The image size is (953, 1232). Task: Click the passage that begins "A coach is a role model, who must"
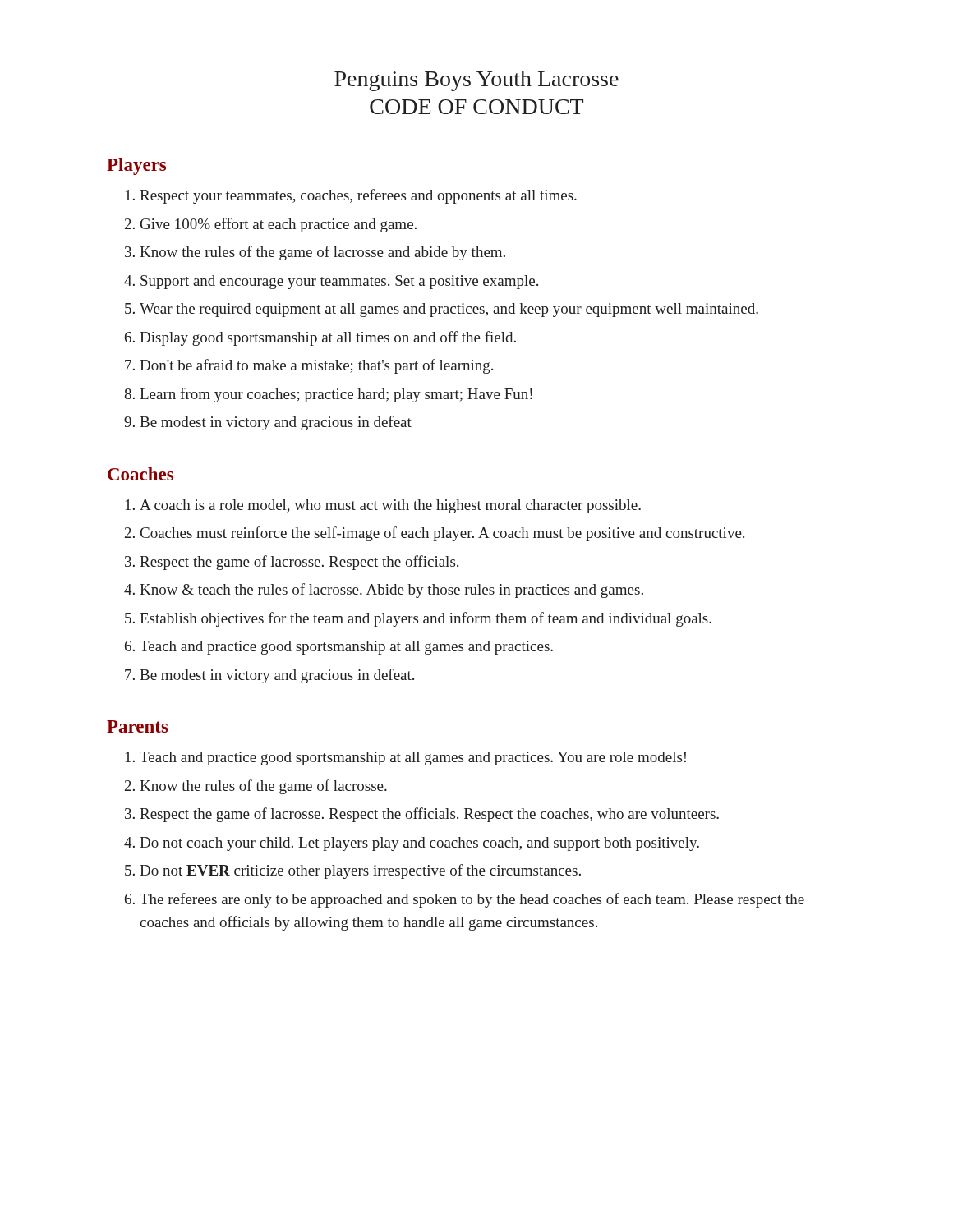[493, 505]
